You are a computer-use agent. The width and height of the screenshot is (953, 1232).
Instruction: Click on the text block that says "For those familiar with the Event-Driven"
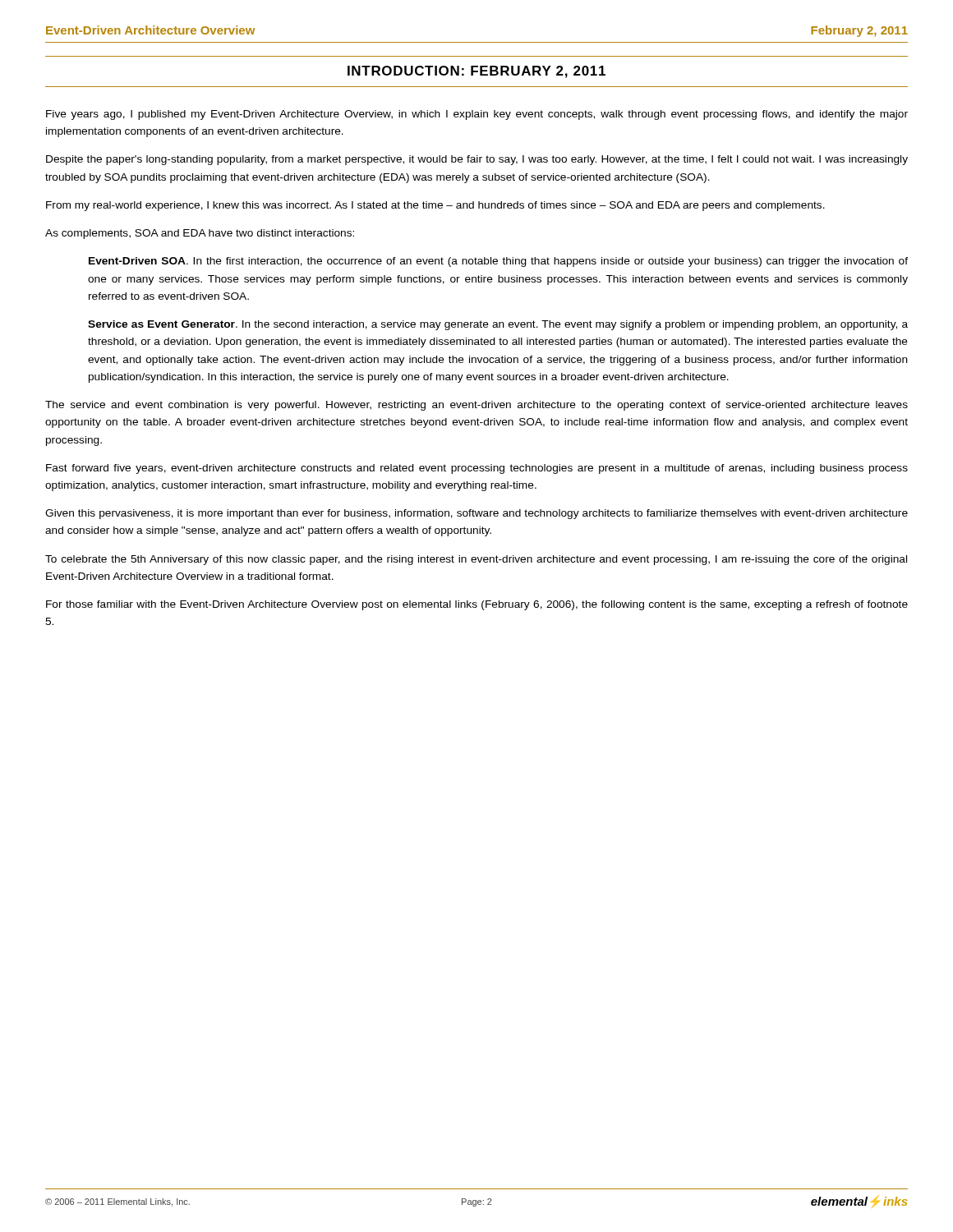point(476,613)
